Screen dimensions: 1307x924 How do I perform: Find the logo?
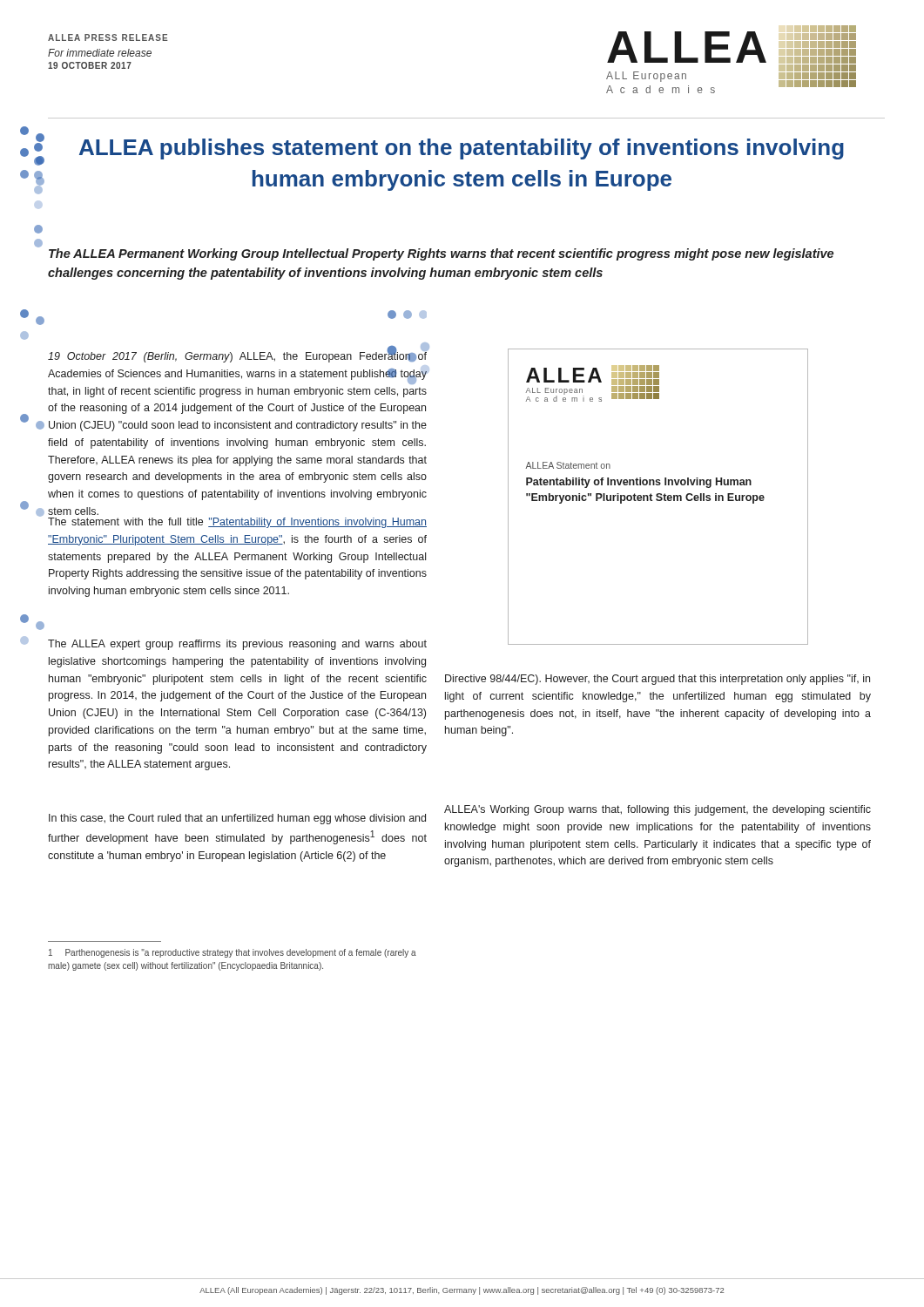coord(745,61)
